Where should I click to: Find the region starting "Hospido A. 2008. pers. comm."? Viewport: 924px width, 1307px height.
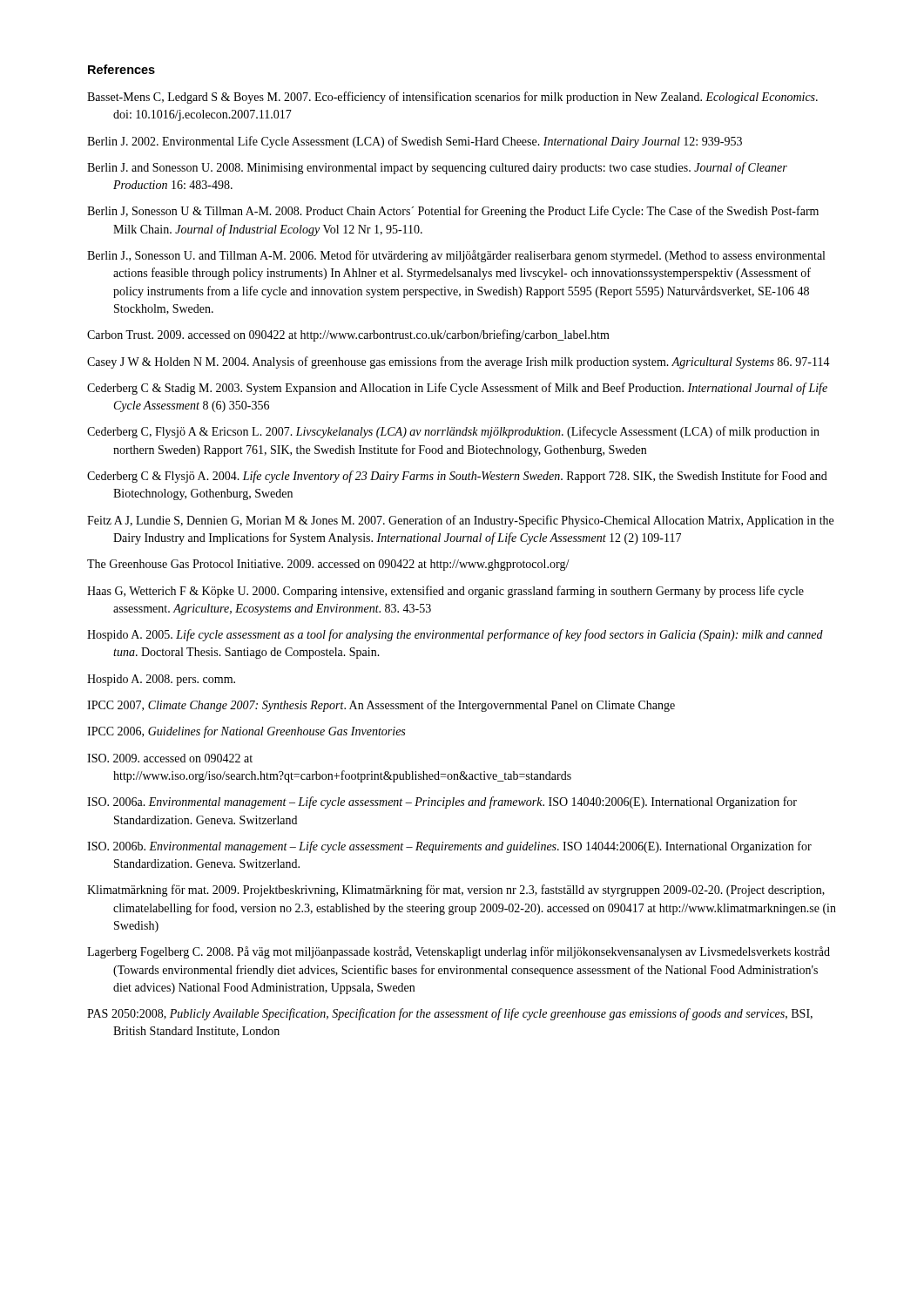[162, 679]
